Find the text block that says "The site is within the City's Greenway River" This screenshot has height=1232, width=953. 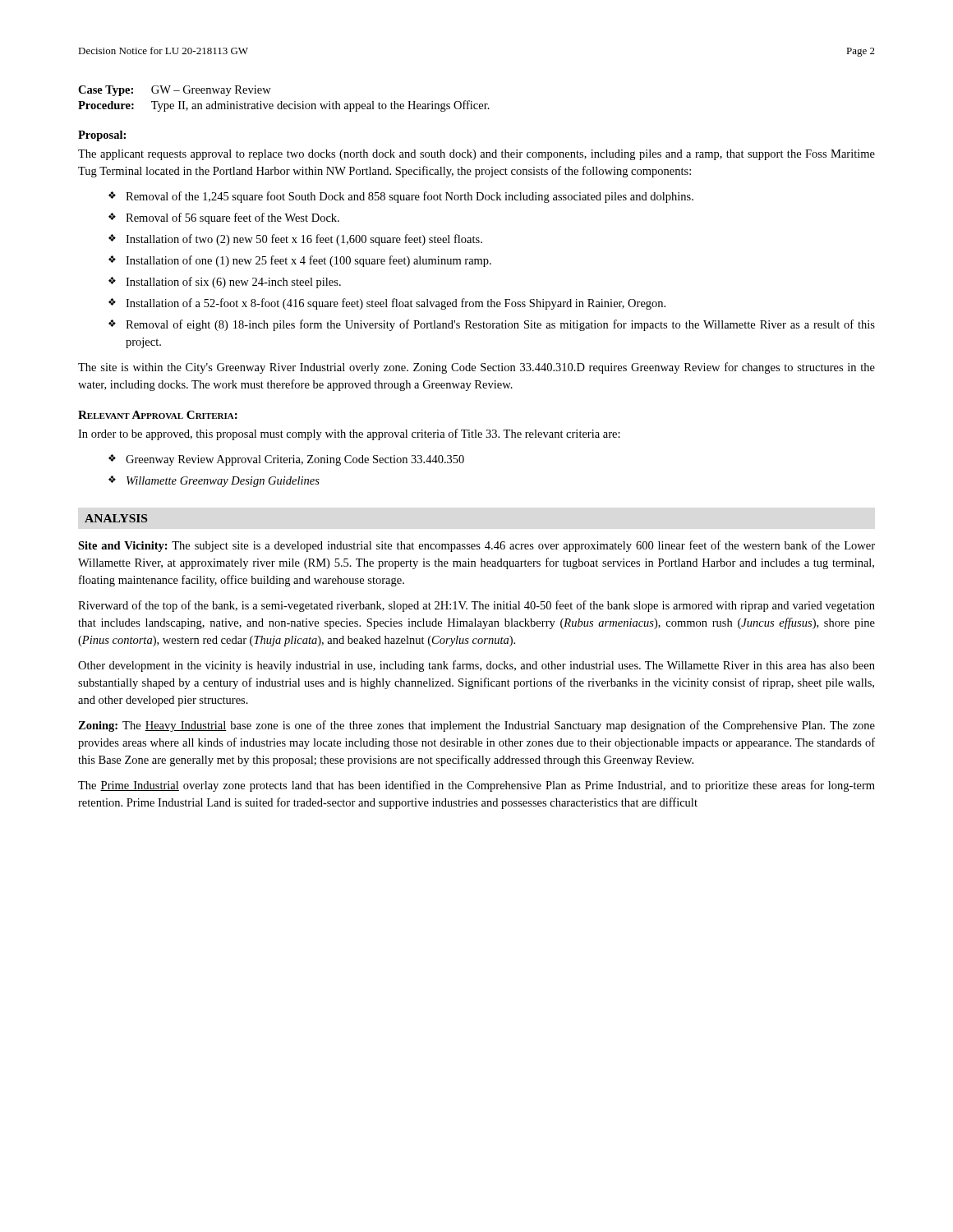point(476,376)
